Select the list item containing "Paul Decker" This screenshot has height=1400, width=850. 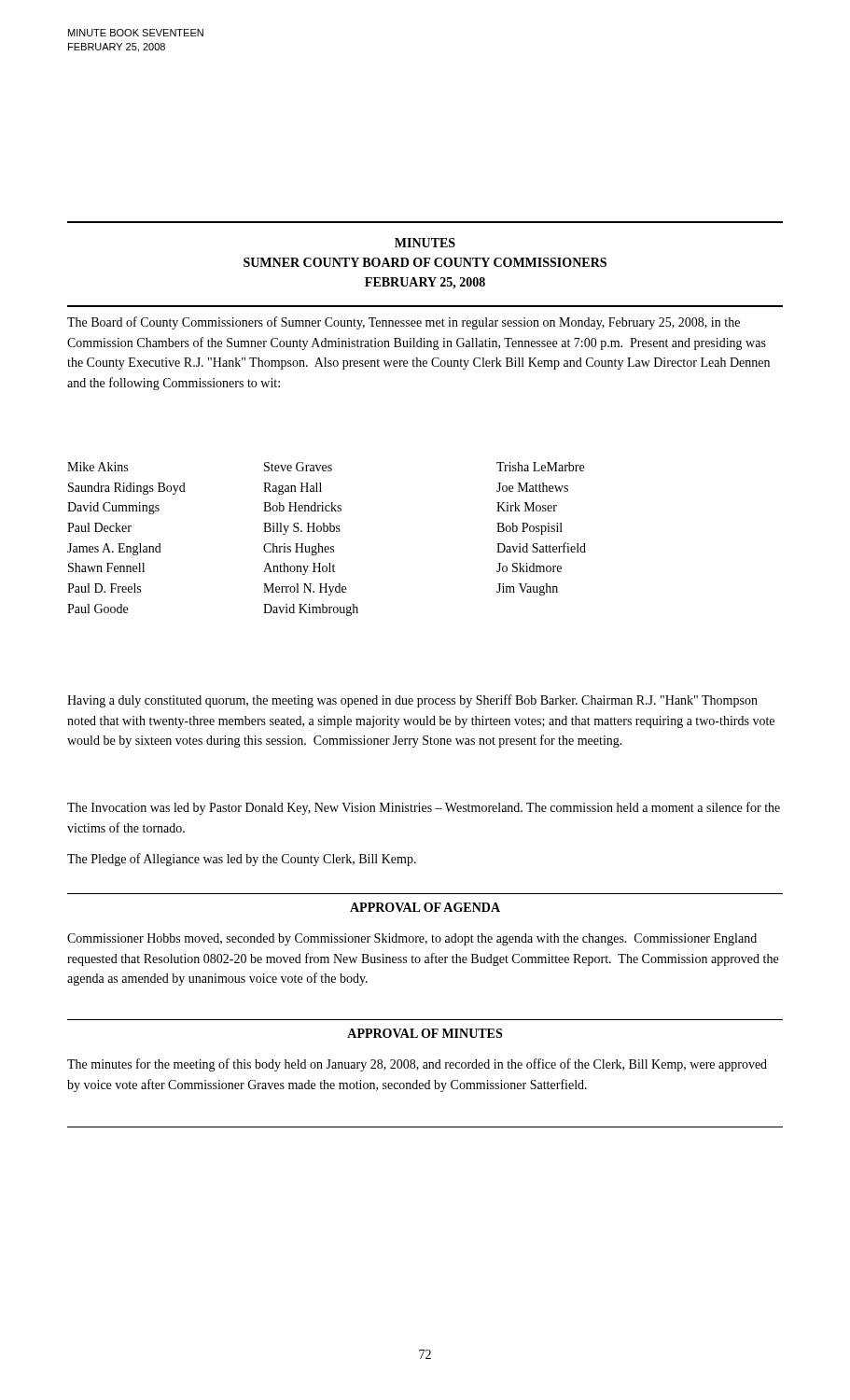click(x=99, y=528)
